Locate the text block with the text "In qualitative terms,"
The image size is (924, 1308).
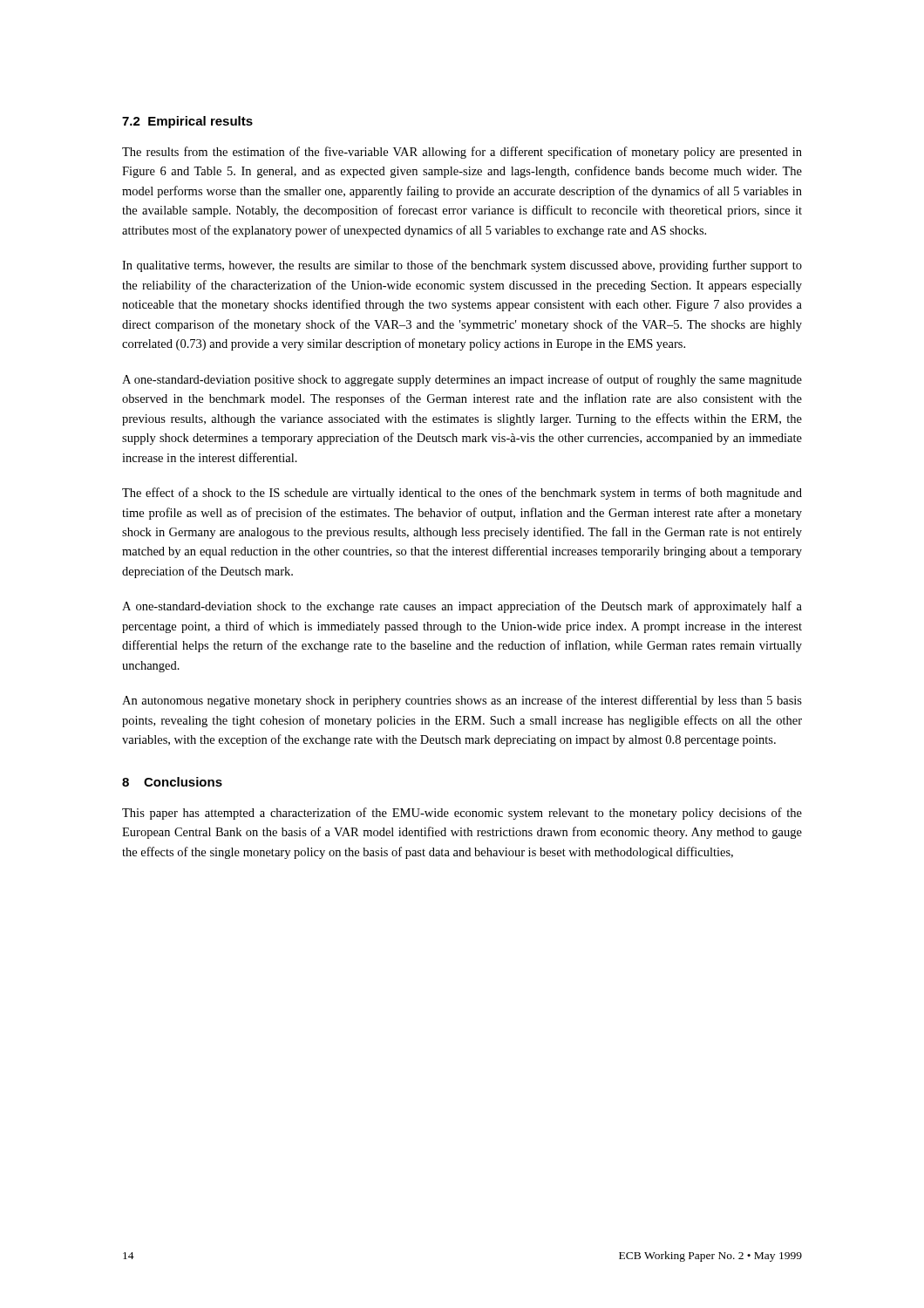(462, 305)
